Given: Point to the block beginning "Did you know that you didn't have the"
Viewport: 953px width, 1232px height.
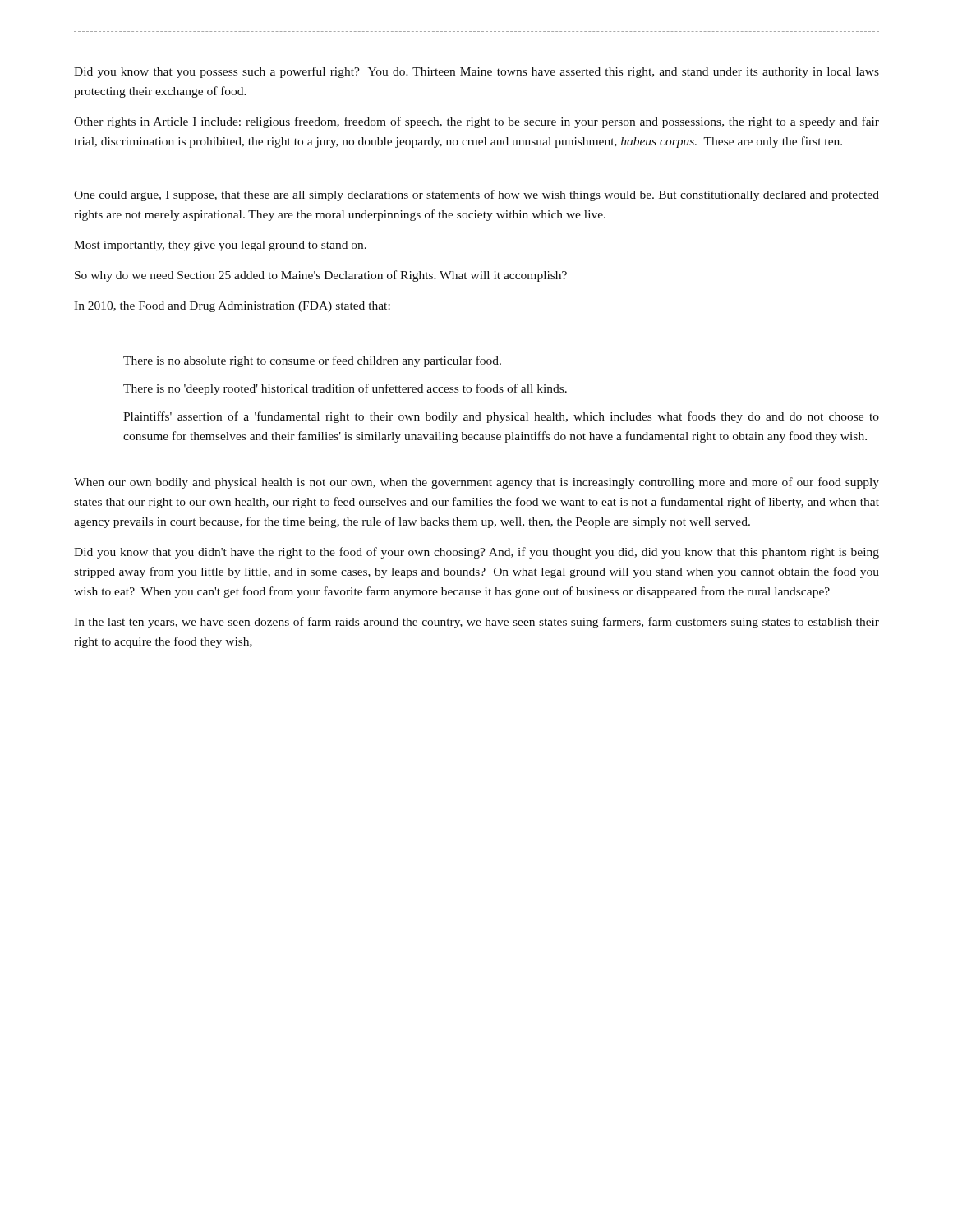Looking at the screenshot, I should click(x=476, y=571).
